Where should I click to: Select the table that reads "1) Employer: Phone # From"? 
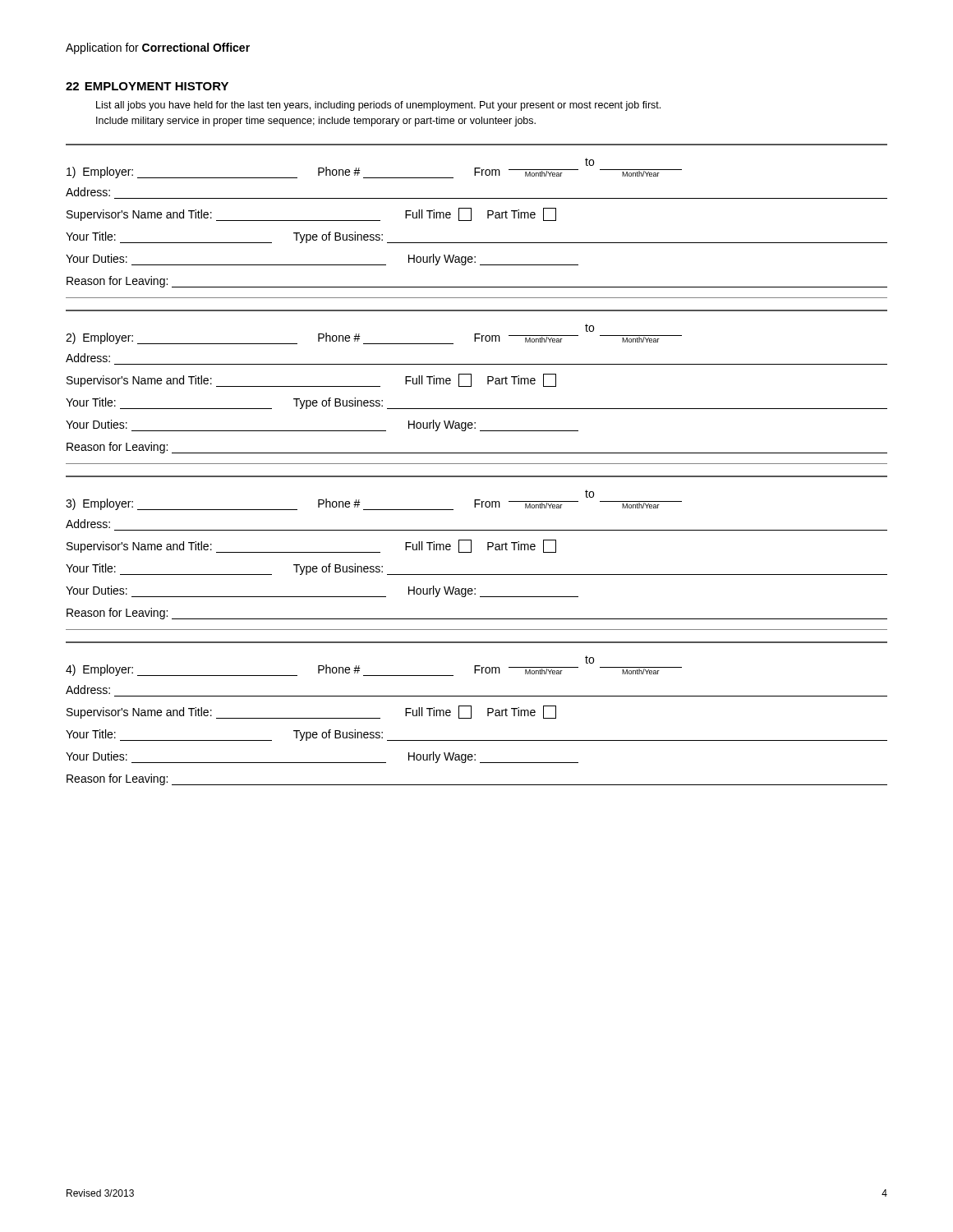tap(476, 221)
